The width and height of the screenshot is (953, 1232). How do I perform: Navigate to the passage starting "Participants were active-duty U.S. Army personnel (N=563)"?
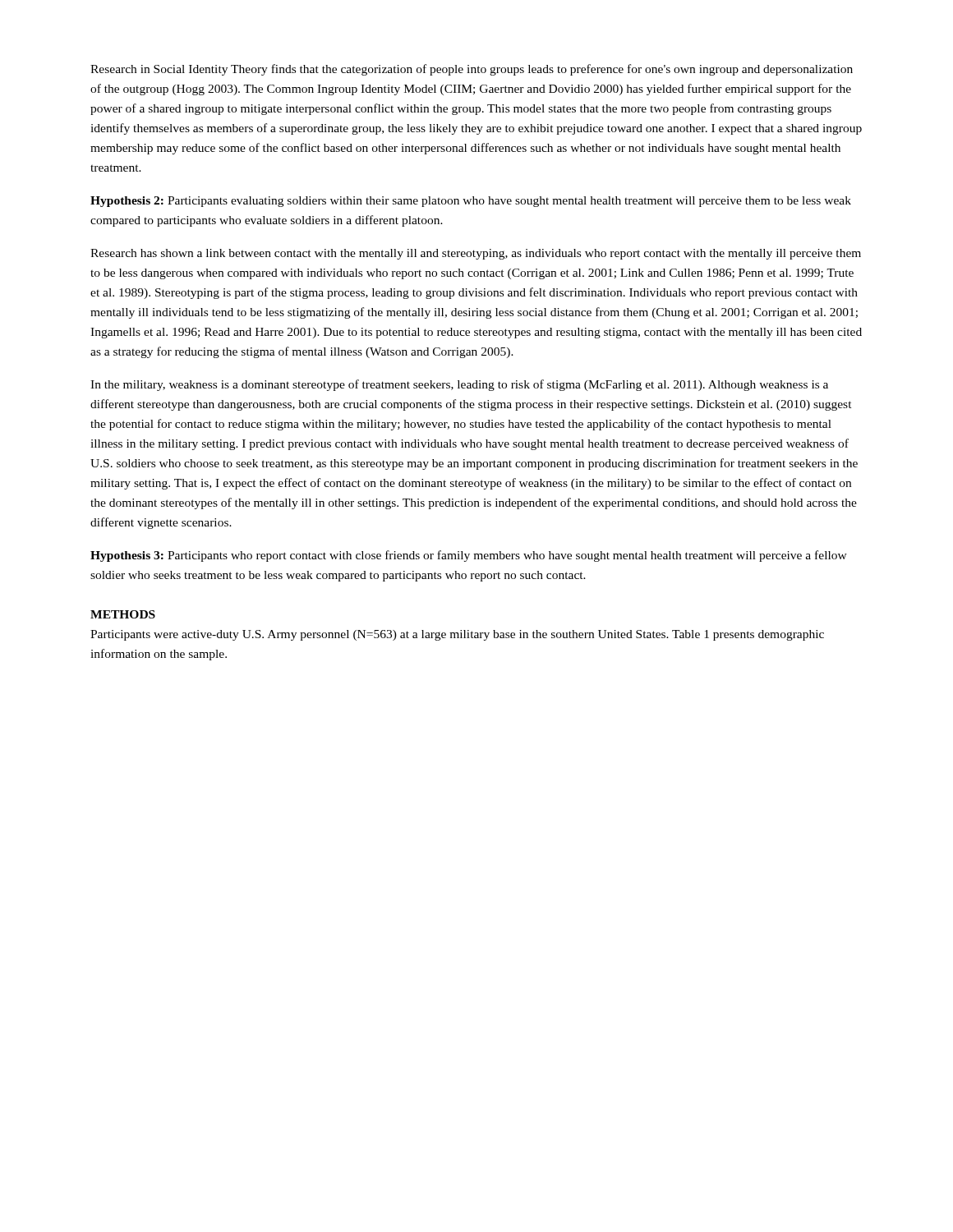(x=476, y=644)
